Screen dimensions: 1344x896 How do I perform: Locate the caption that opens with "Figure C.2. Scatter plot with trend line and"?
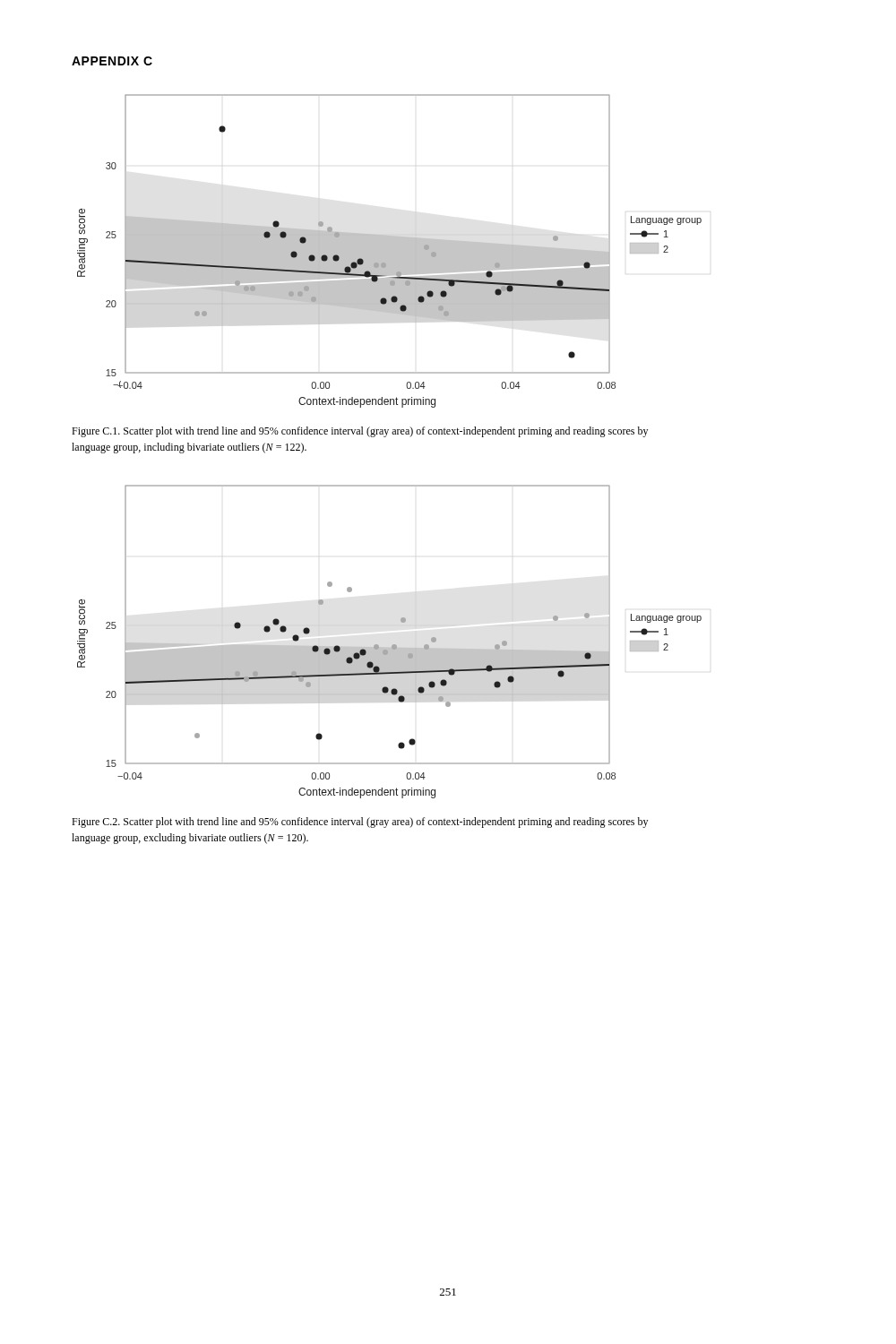360,830
